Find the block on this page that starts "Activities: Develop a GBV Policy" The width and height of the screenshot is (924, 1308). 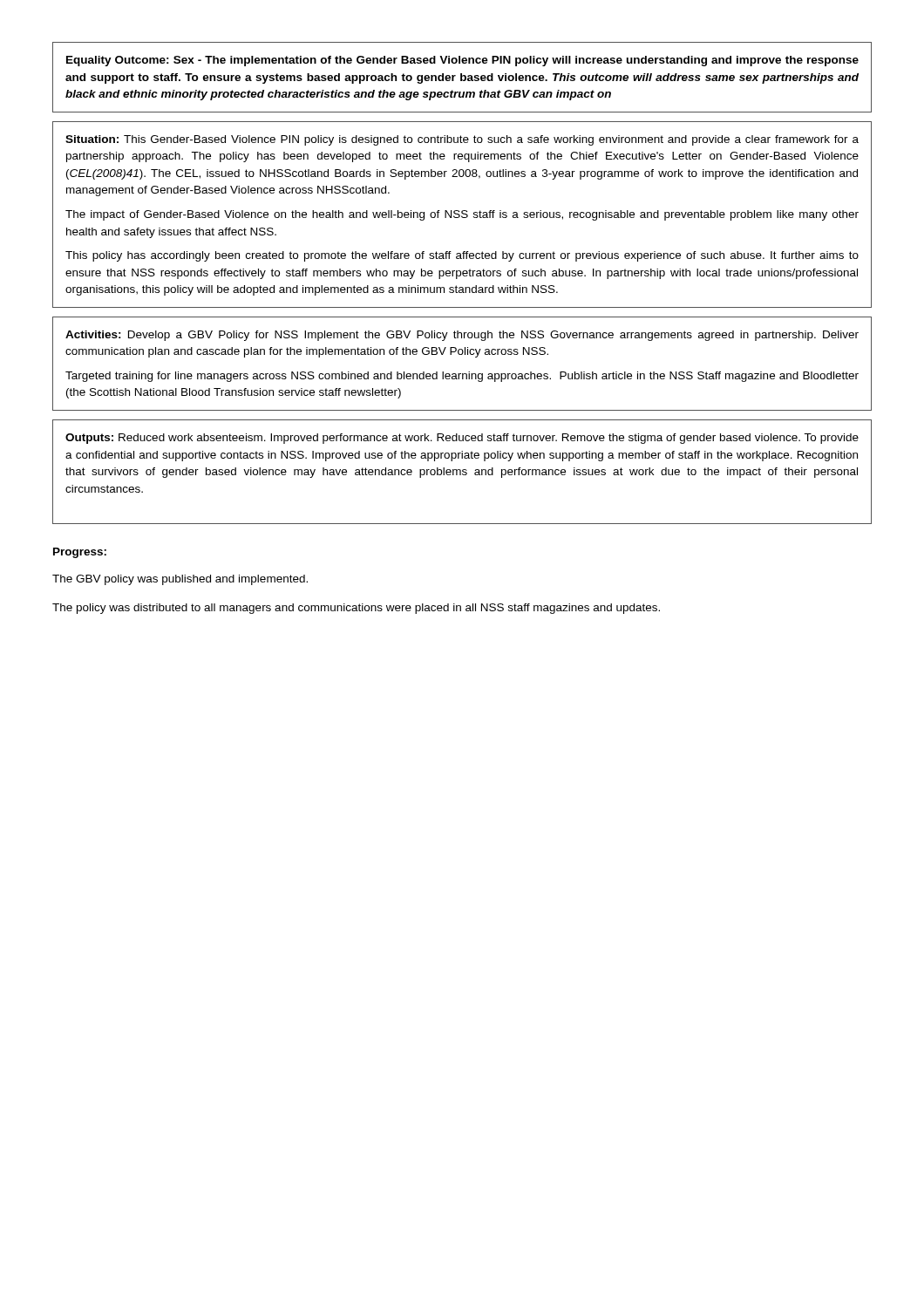click(x=462, y=364)
